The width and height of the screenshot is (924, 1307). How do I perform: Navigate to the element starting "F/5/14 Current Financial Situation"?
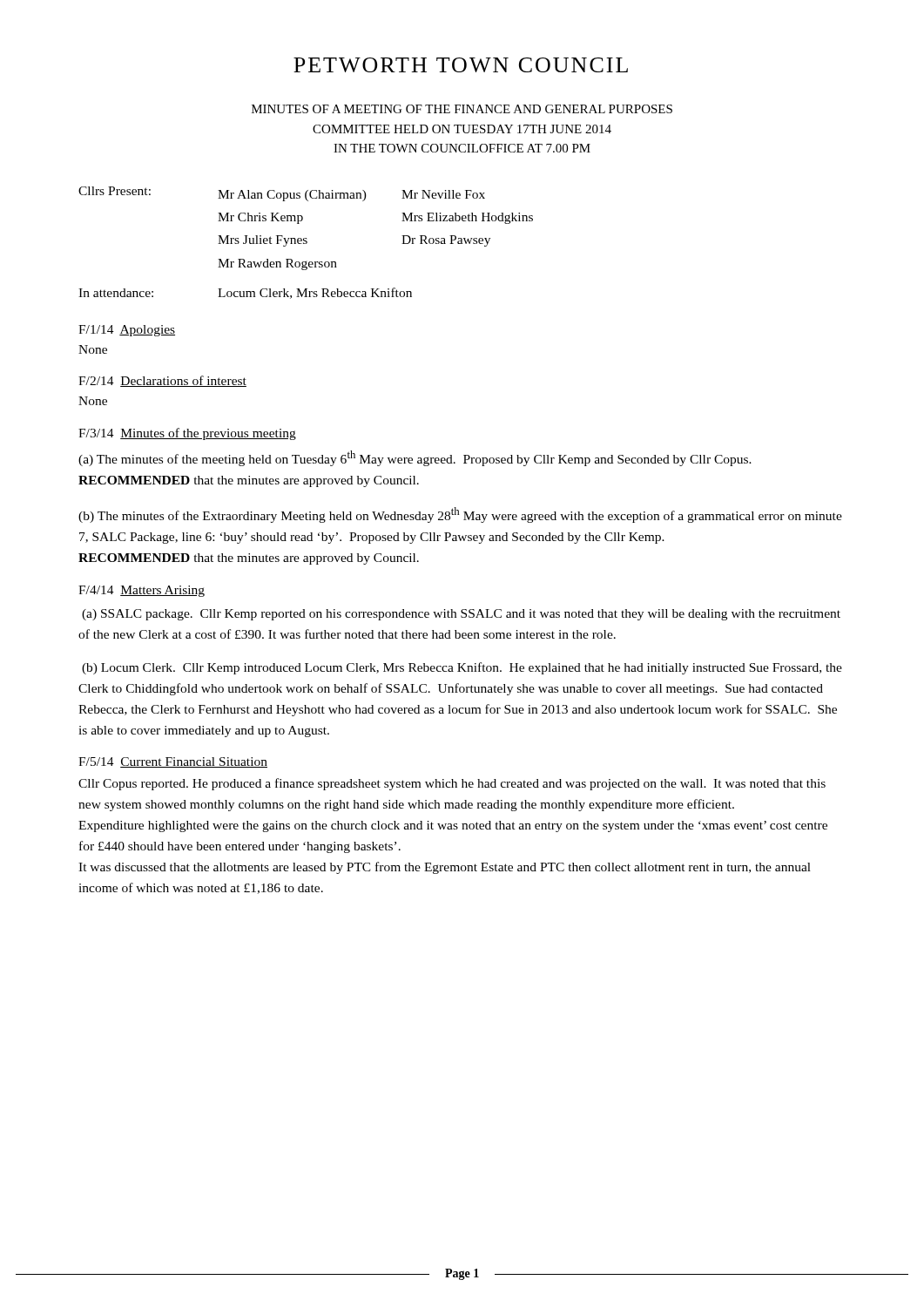click(x=173, y=762)
